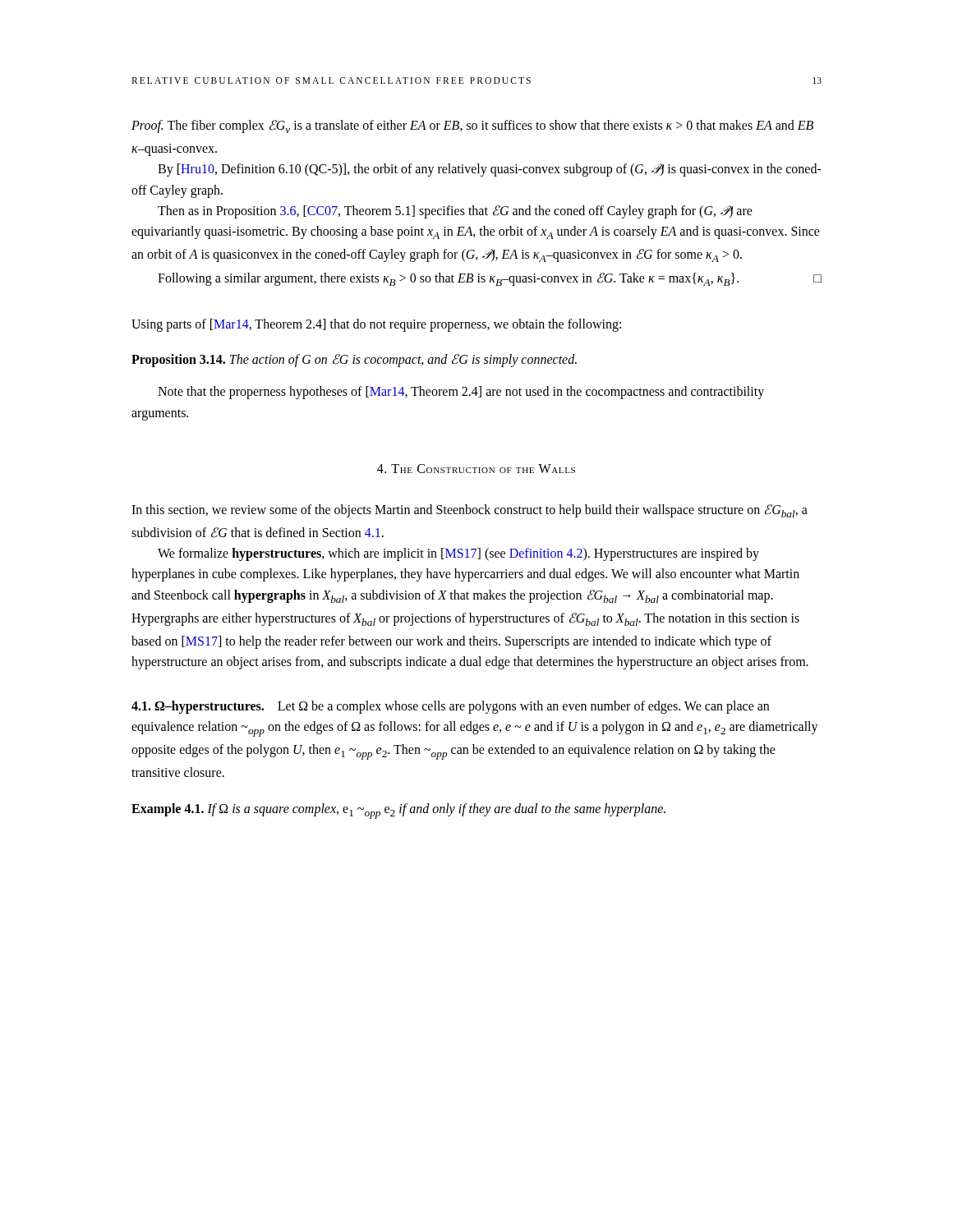Viewport: 953px width, 1232px height.
Task: Click the passage that begins "By [Hru10, Definition 6.10 (QC-5)], the orbit of"
Action: coord(476,180)
